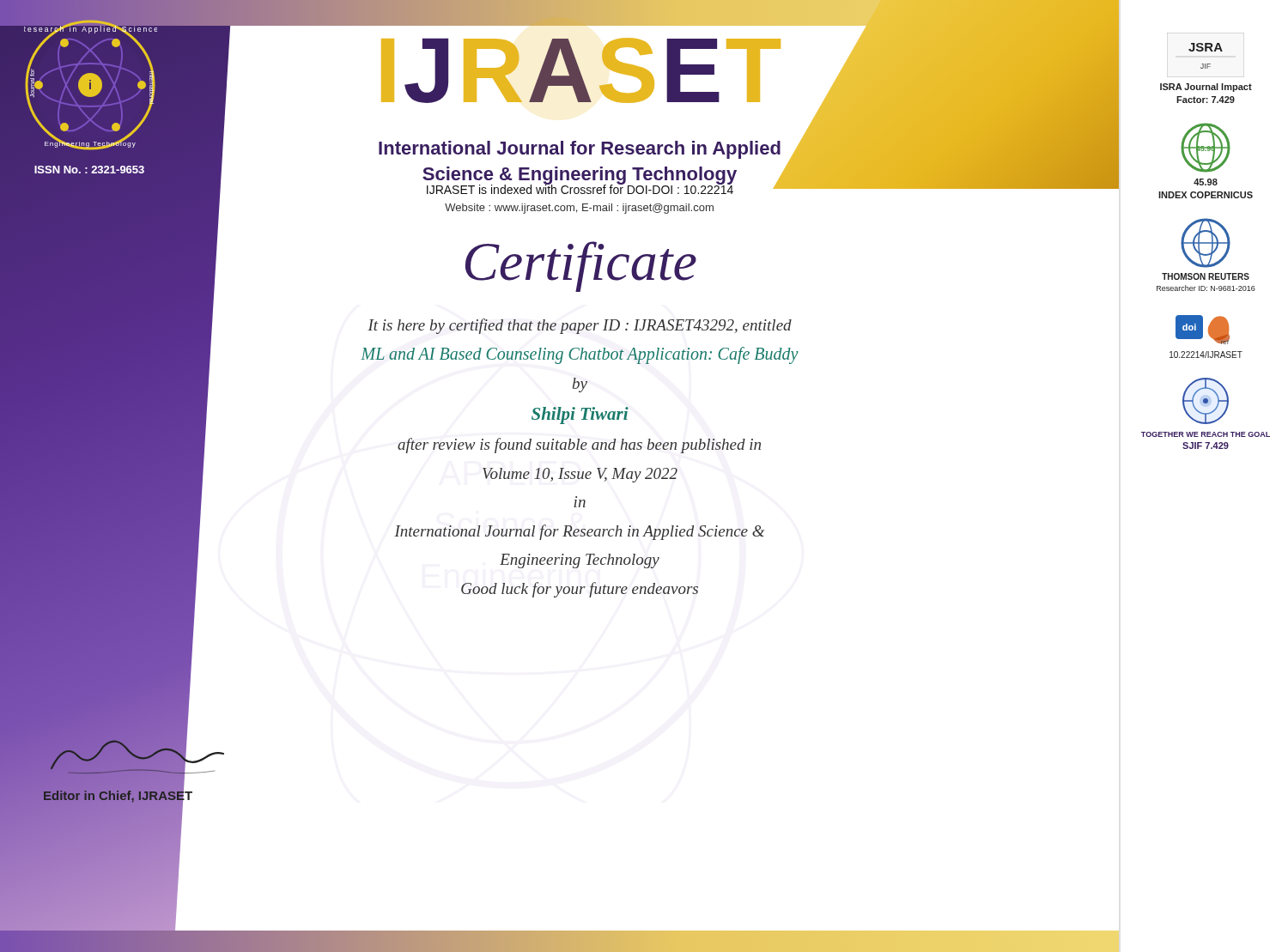Find the text block containing "IJRASET is indexed with Crossref for"
This screenshot has height=952, width=1288.
[580, 190]
